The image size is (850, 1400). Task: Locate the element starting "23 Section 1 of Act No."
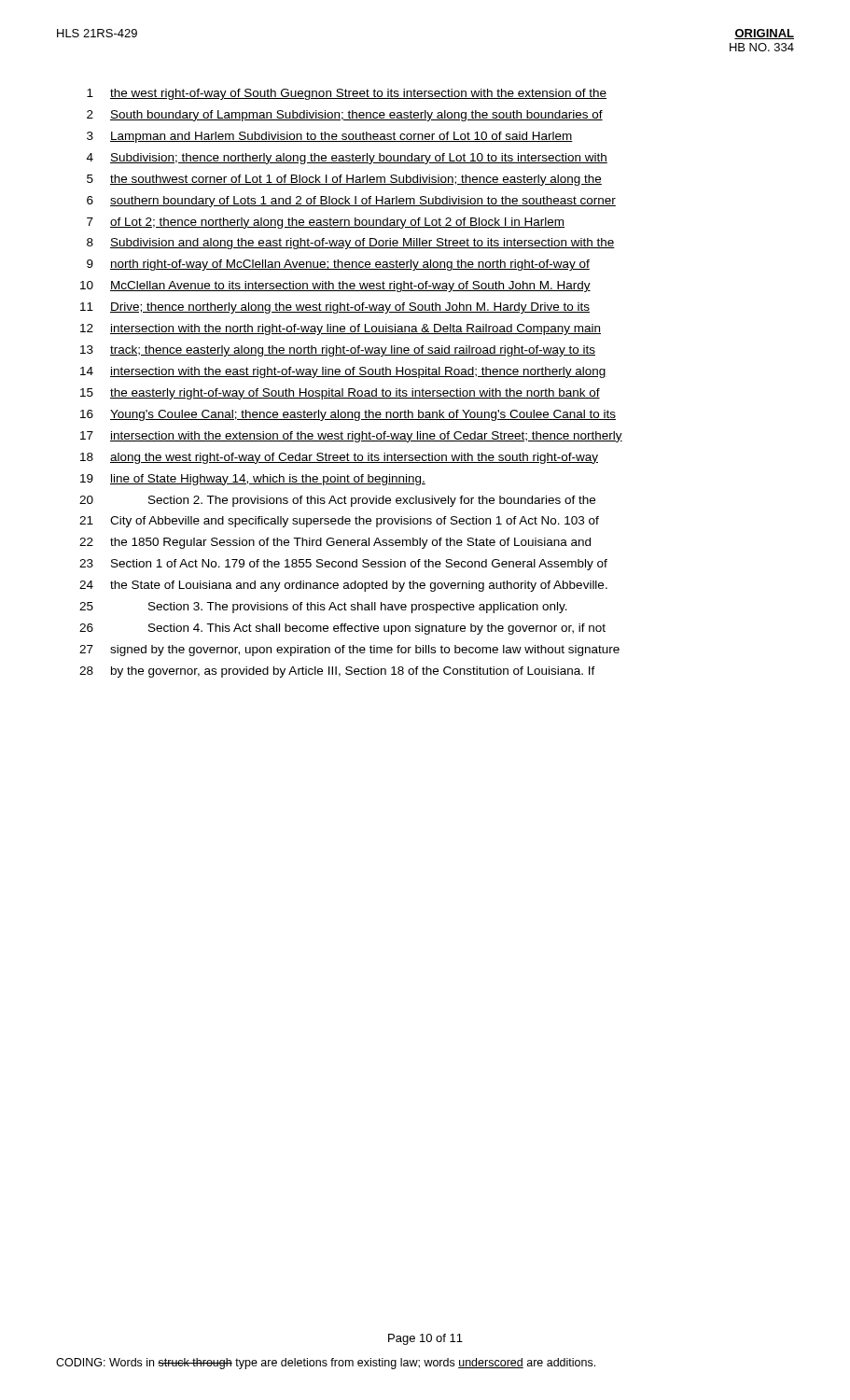click(425, 564)
